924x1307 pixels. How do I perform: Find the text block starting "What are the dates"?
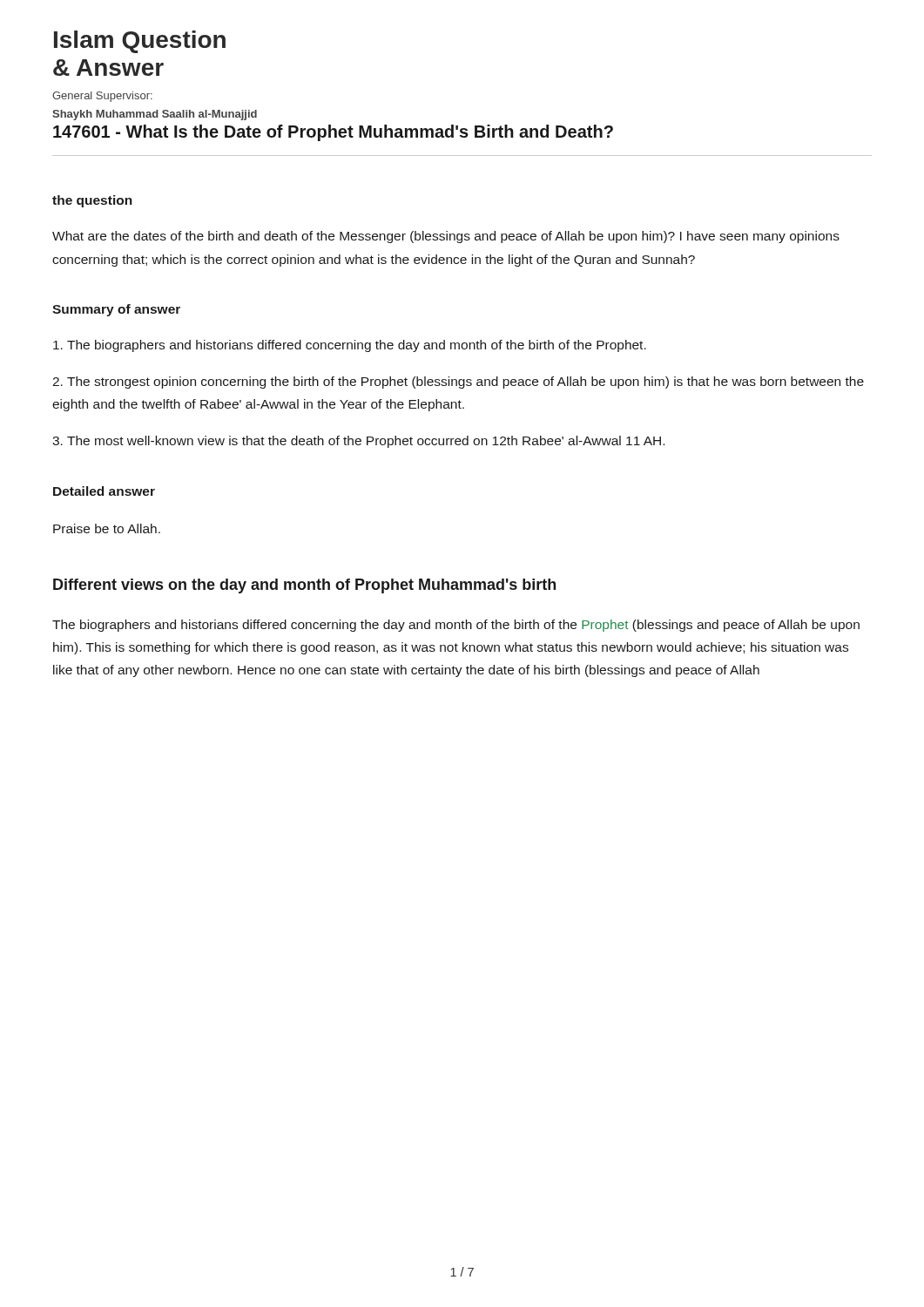pos(462,248)
